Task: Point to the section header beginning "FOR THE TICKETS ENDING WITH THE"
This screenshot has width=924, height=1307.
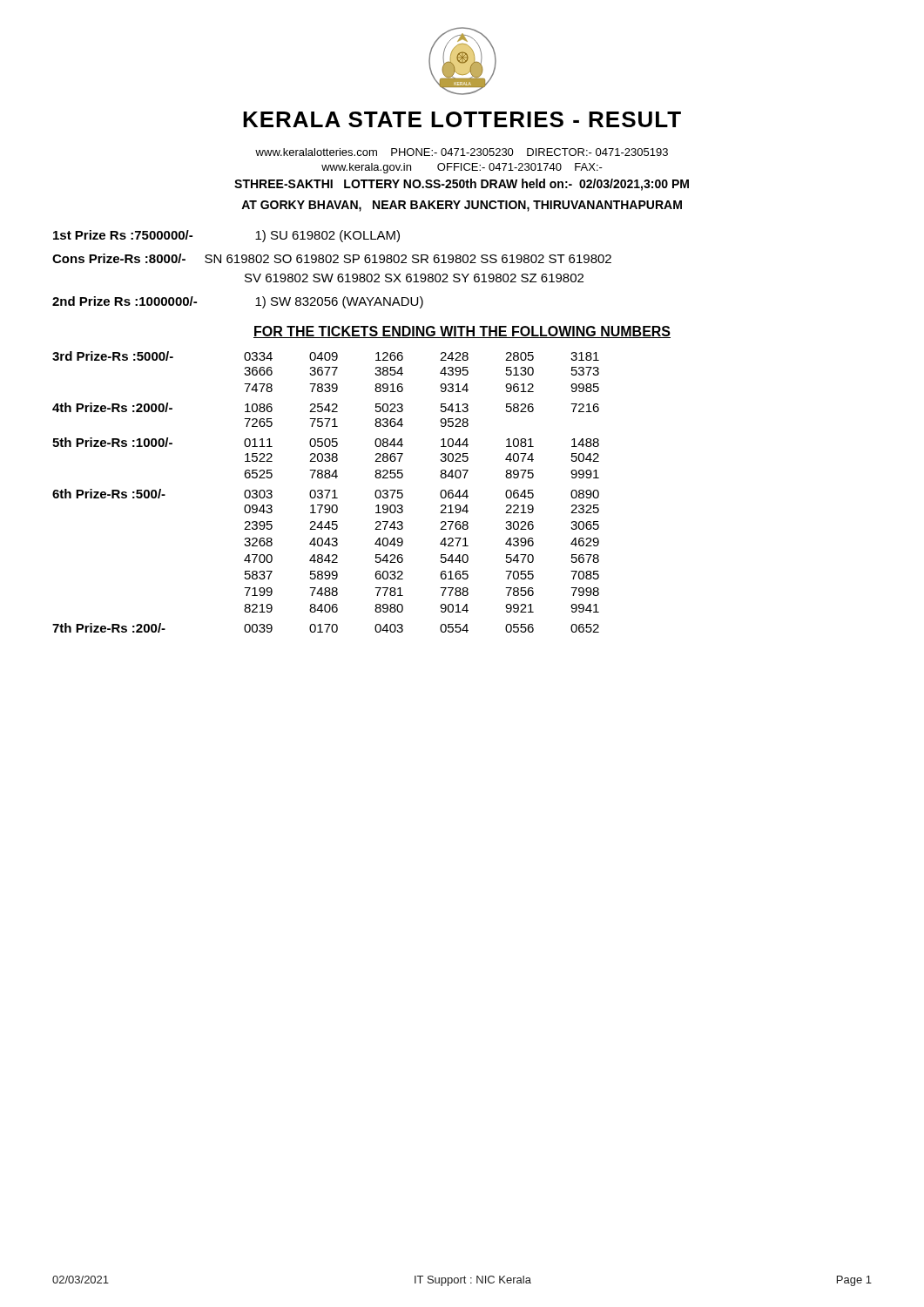Action: pos(462,332)
